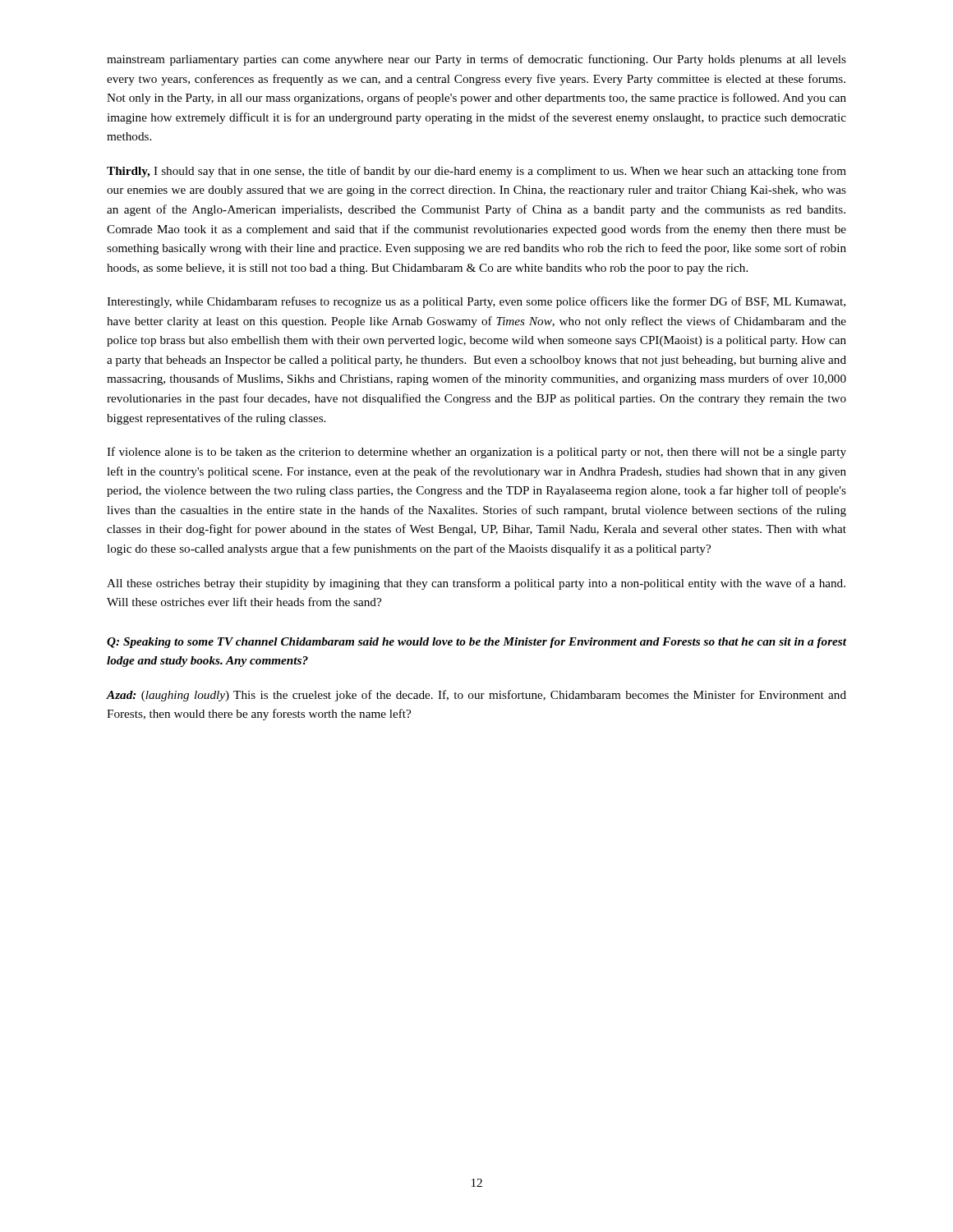Find the text block that says "Interestingly, while Chidambaram refuses to"

pos(476,359)
